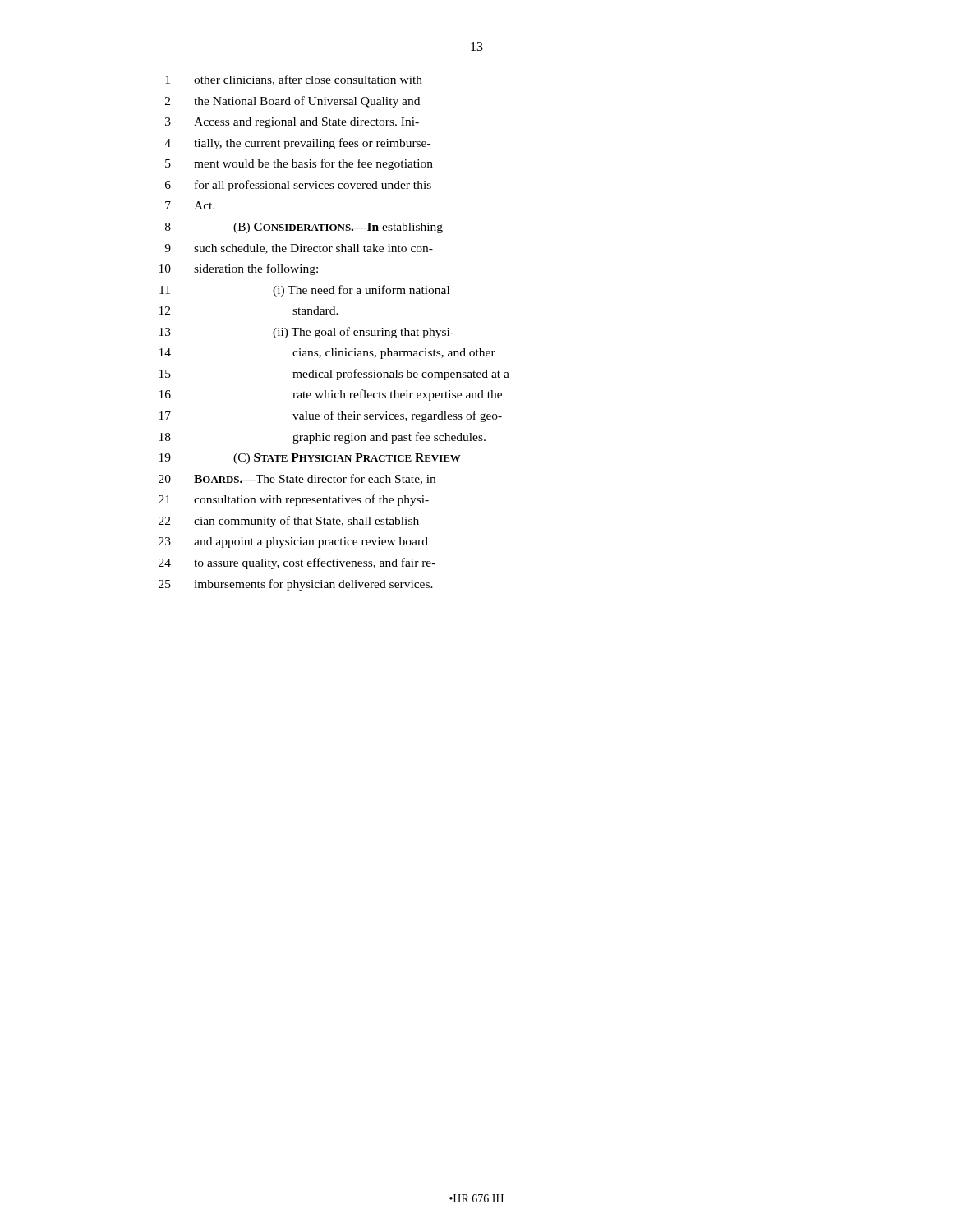Viewport: 953px width, 1232px height.
Task: Click the passage that begins "17 value of their services,"
Action: 492,415
